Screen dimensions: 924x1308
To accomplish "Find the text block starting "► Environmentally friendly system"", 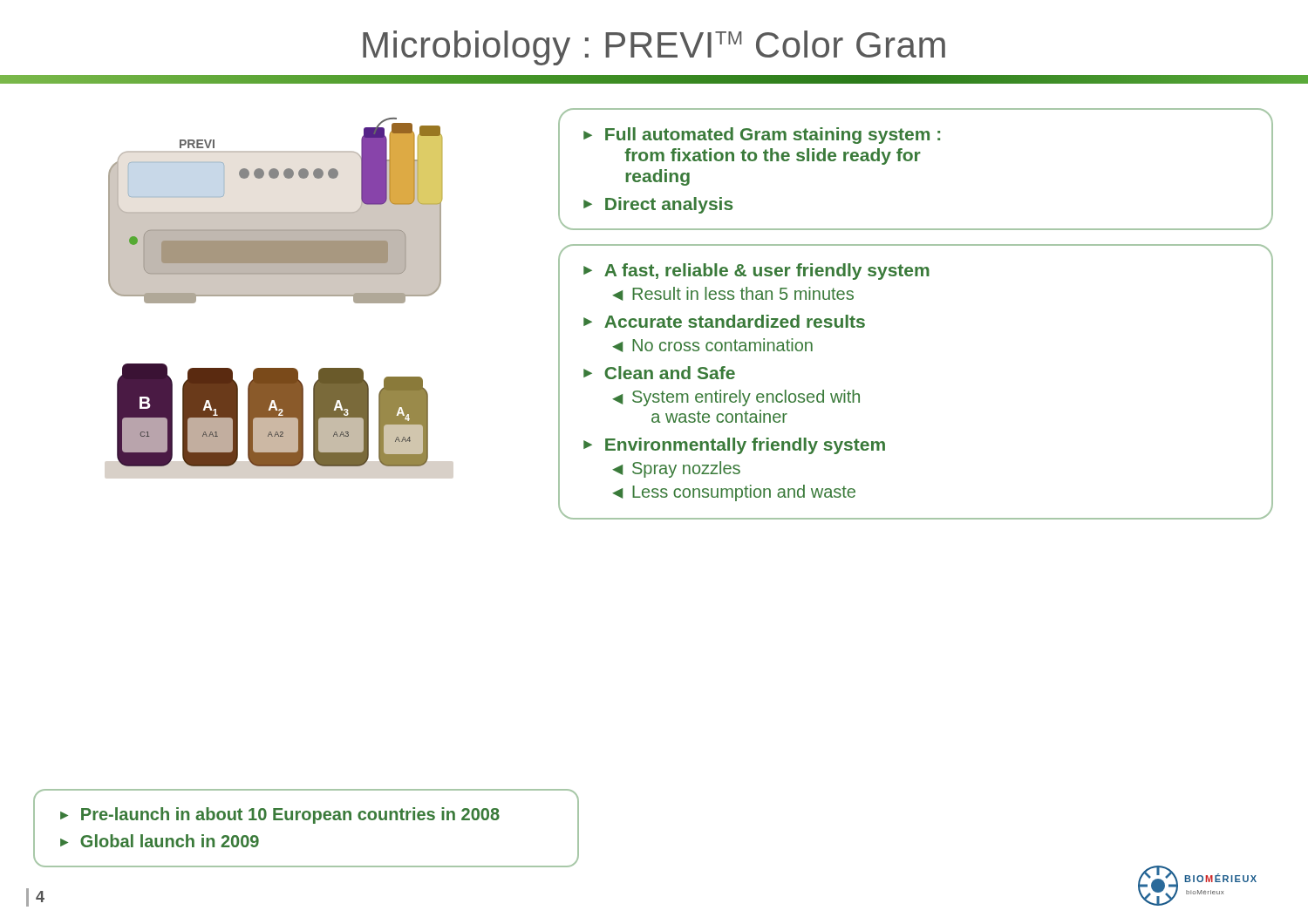I will click(x=733, y=444).
